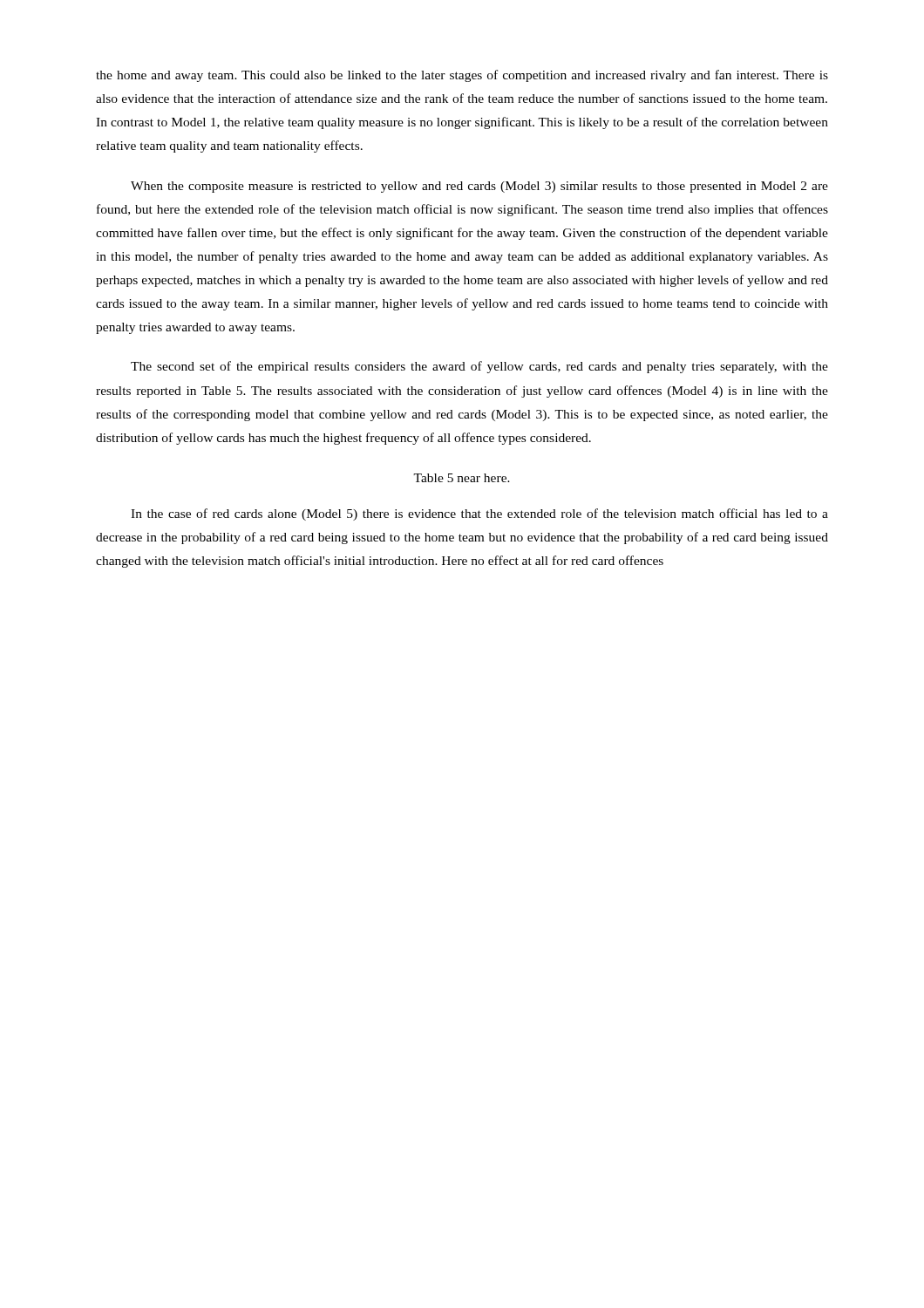Select the text block that reads "In the case of red"

pos(462,537)
